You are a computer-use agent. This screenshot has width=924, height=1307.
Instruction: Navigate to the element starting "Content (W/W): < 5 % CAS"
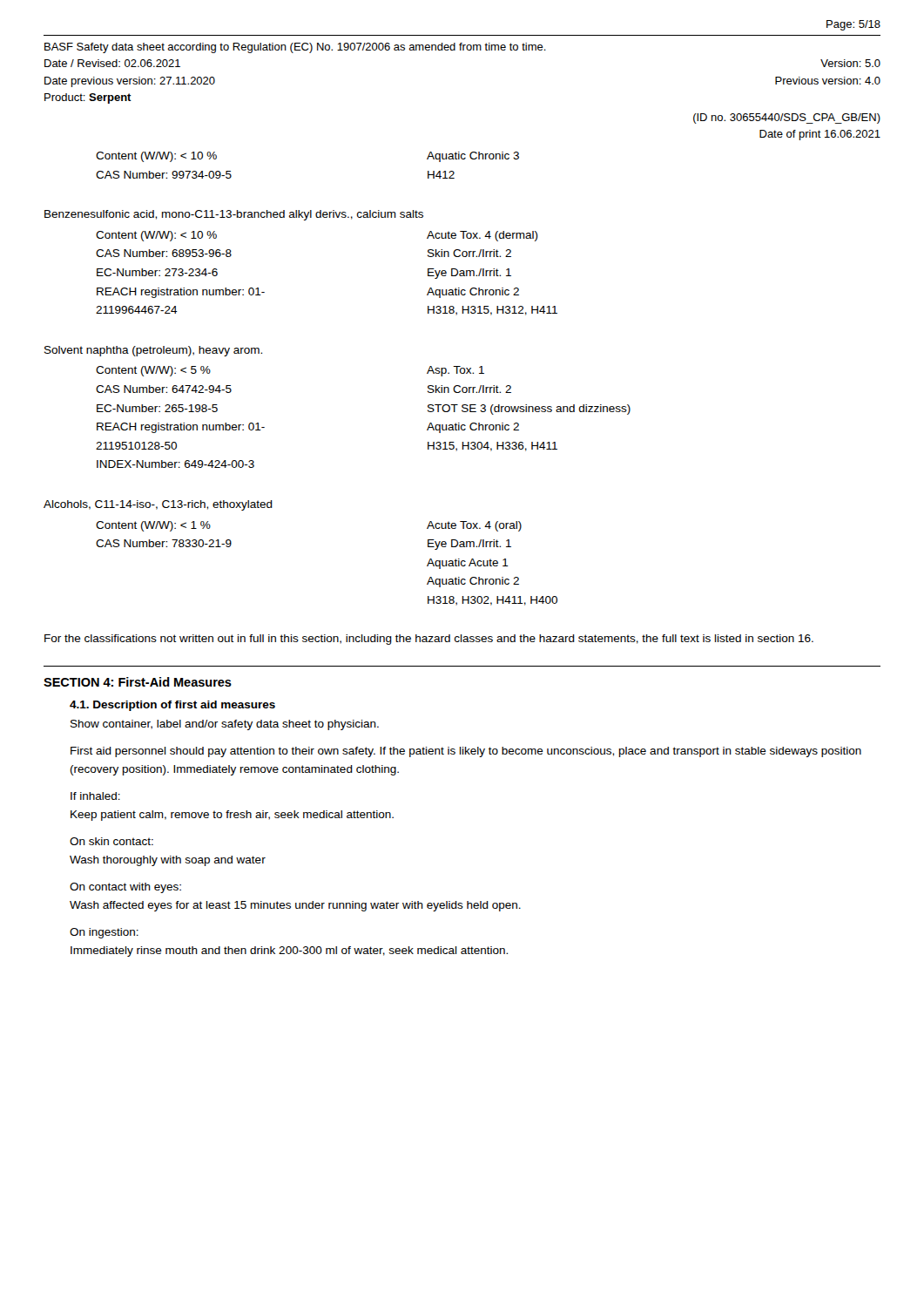(180, 417)
